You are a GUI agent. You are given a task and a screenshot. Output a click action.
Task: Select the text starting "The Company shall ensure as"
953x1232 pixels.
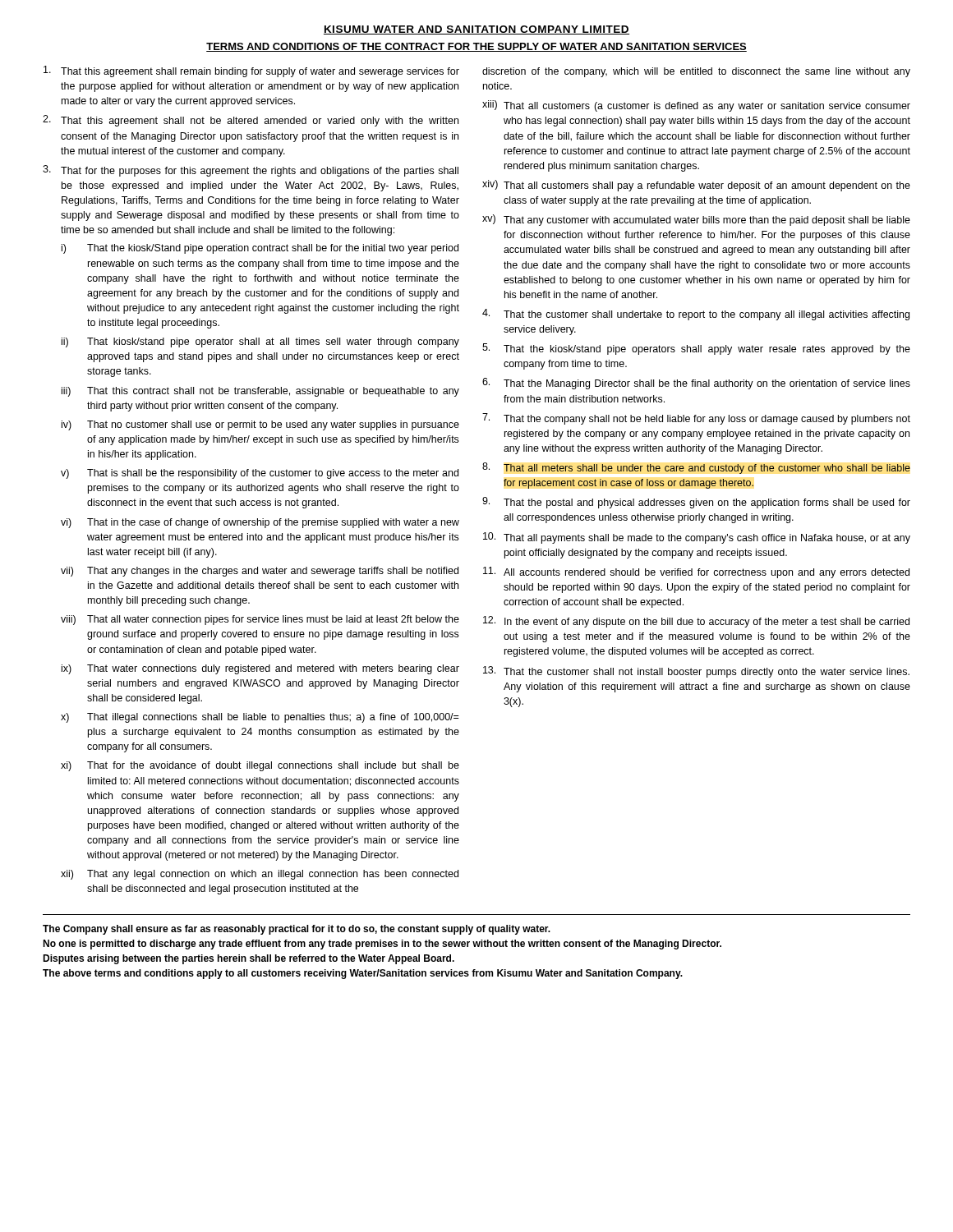(x=382, y=951)
